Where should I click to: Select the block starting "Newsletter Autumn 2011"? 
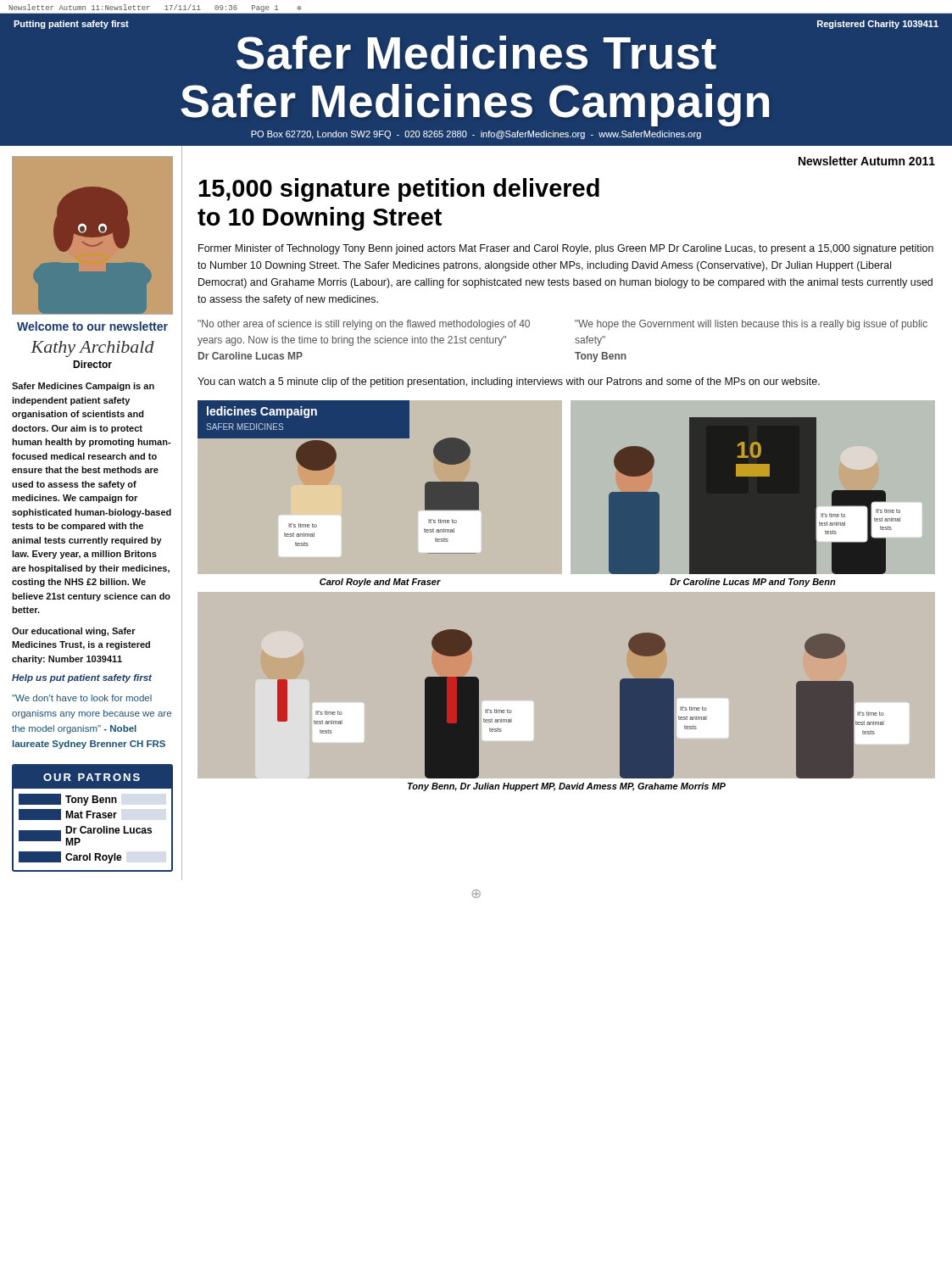(866, 161)
